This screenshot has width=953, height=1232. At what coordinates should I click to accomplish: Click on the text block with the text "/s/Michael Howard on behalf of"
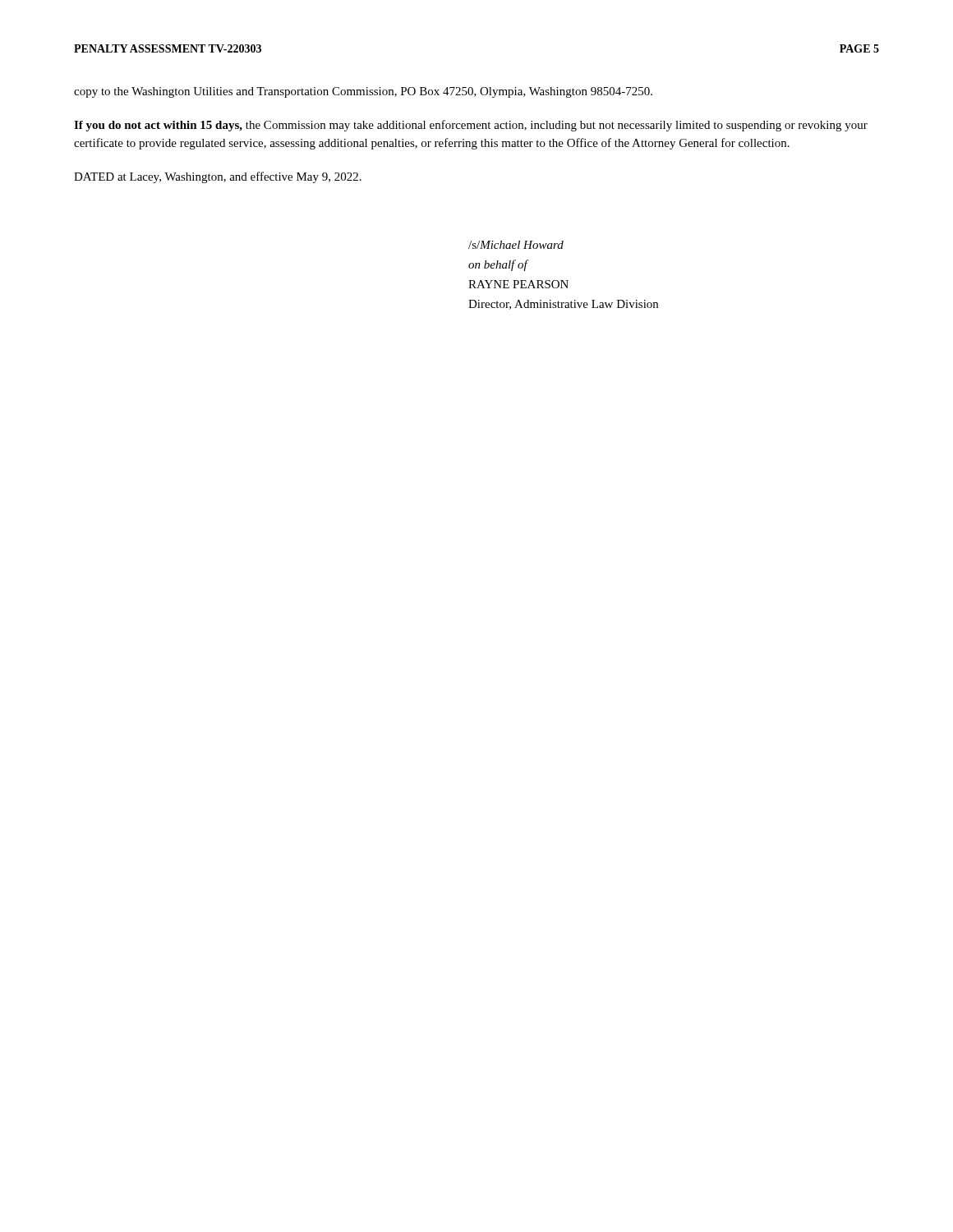(516, 245)
